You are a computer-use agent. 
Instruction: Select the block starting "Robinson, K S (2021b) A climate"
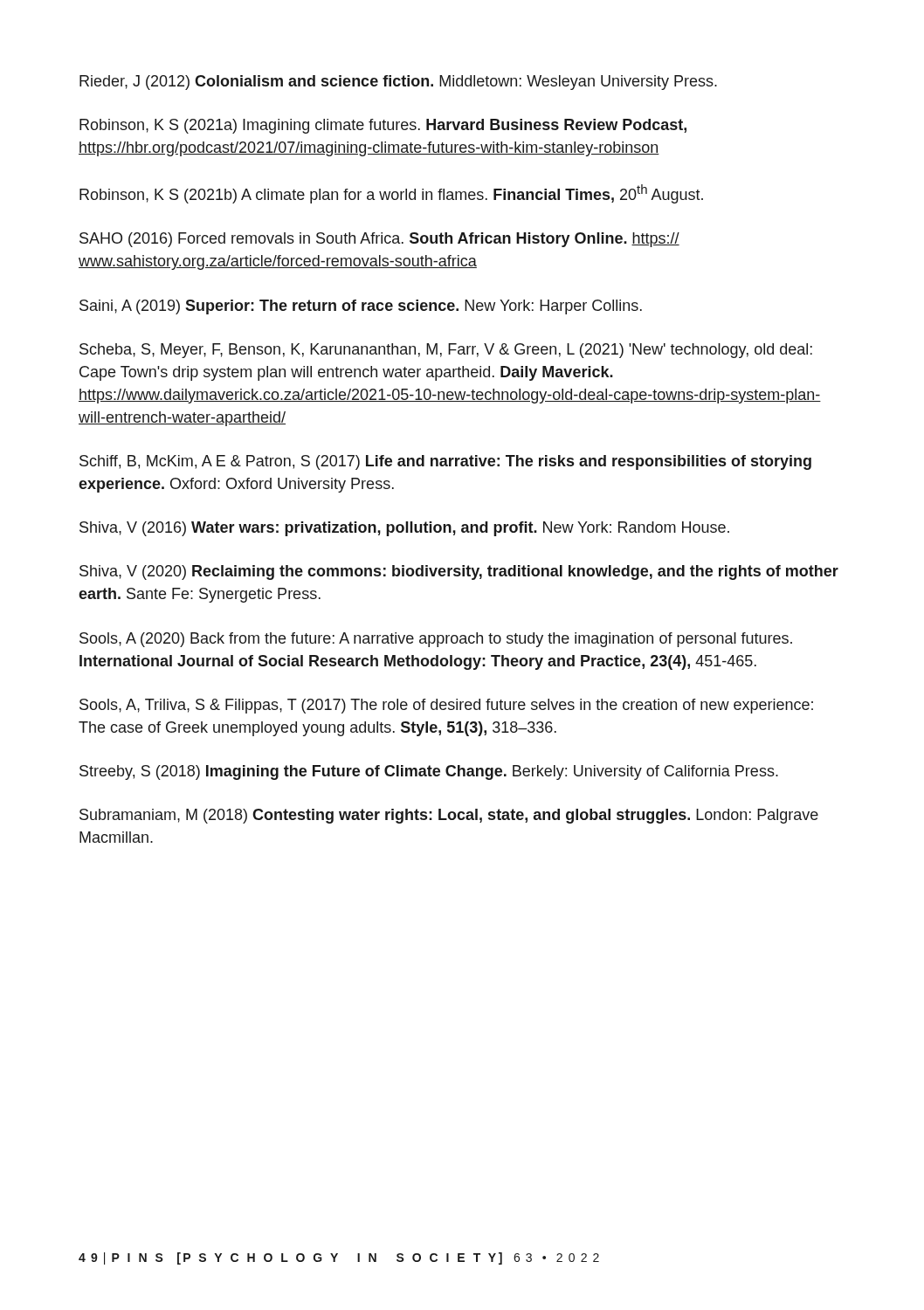tap(392, 193)
